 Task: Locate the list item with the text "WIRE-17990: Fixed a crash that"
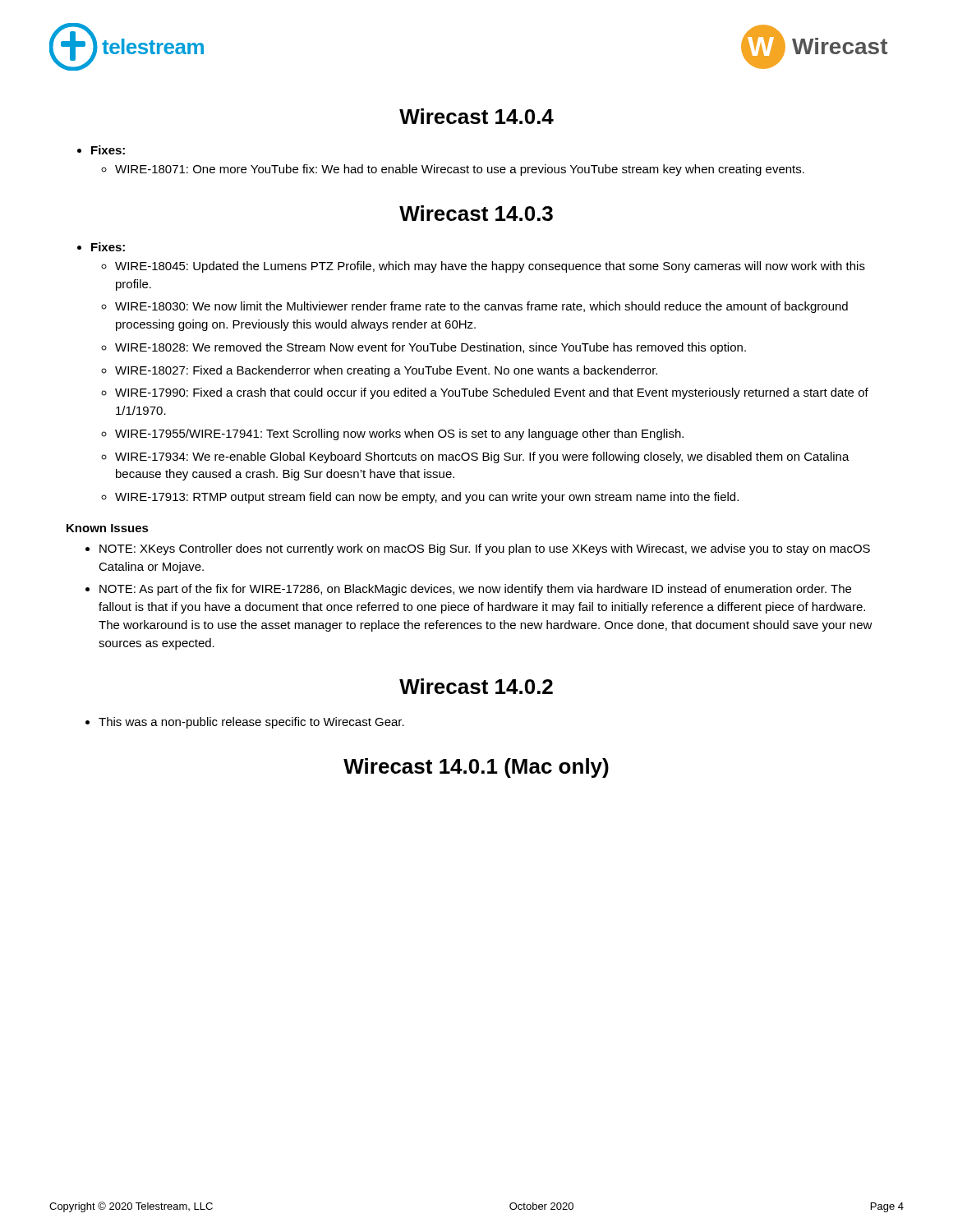click(492, 401)
